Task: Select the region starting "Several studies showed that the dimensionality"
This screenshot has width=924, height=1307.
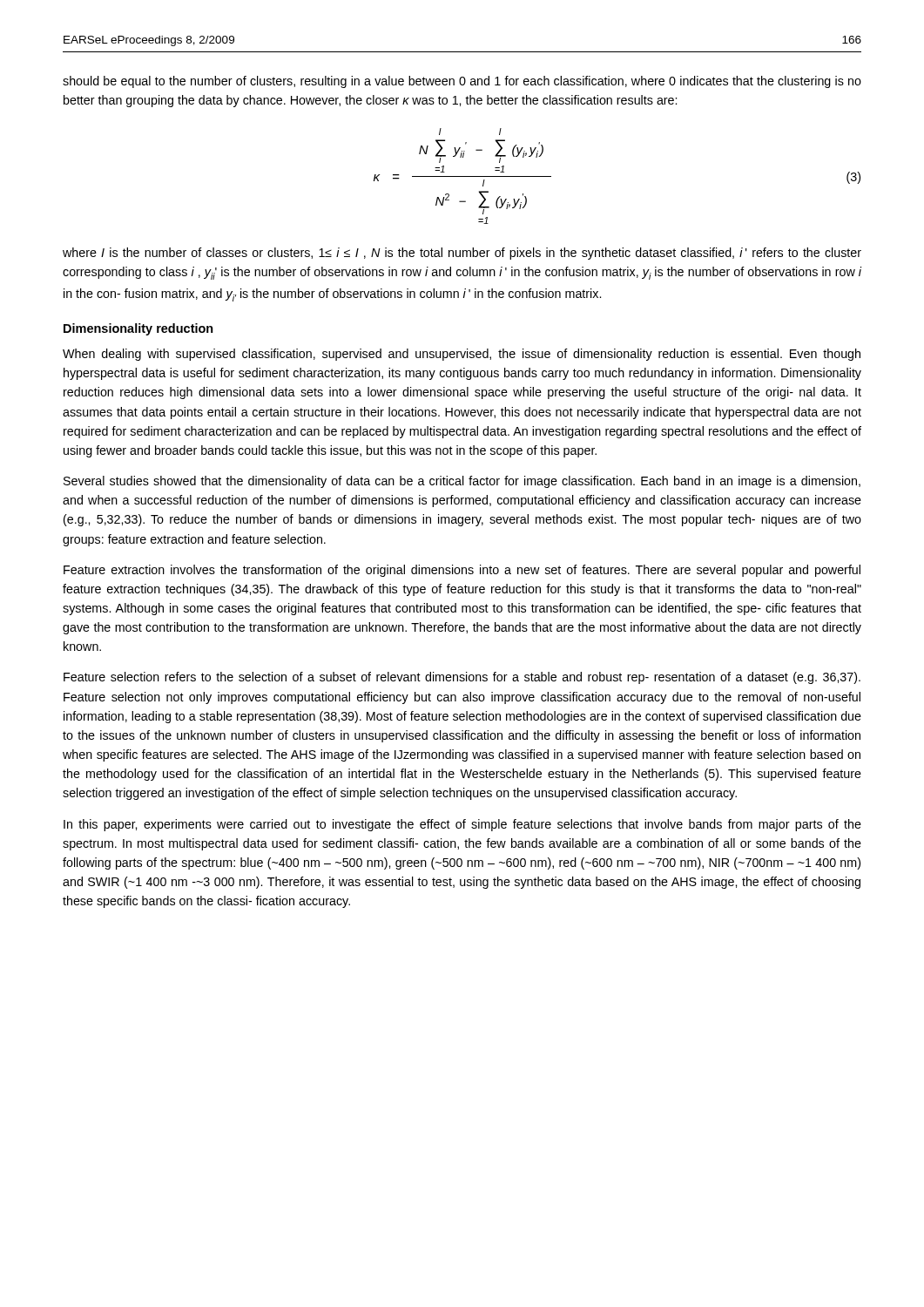Action: coord(462,510)
